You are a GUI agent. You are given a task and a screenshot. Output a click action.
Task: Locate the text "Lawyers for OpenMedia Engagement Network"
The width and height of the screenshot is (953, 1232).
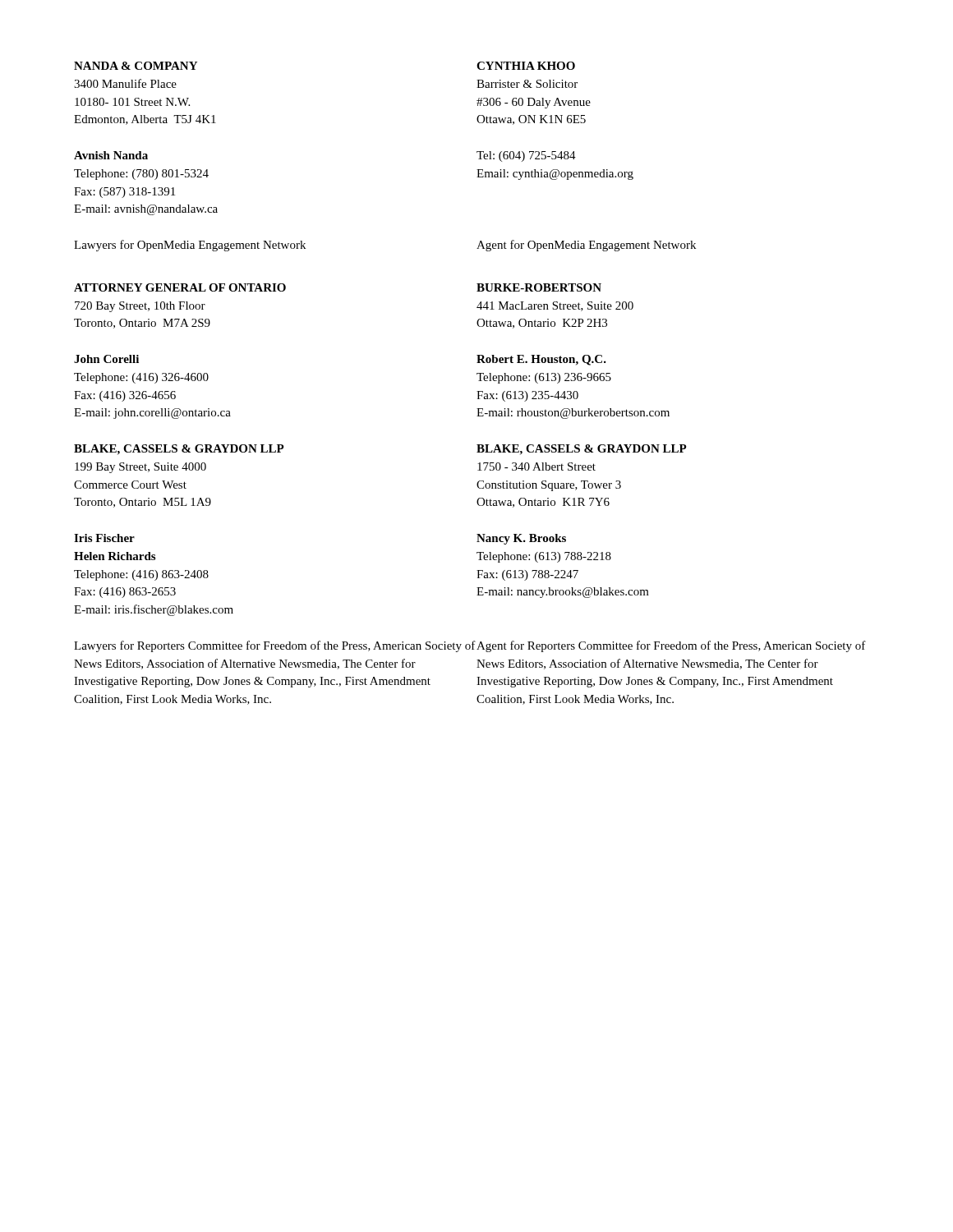point(275,245)
